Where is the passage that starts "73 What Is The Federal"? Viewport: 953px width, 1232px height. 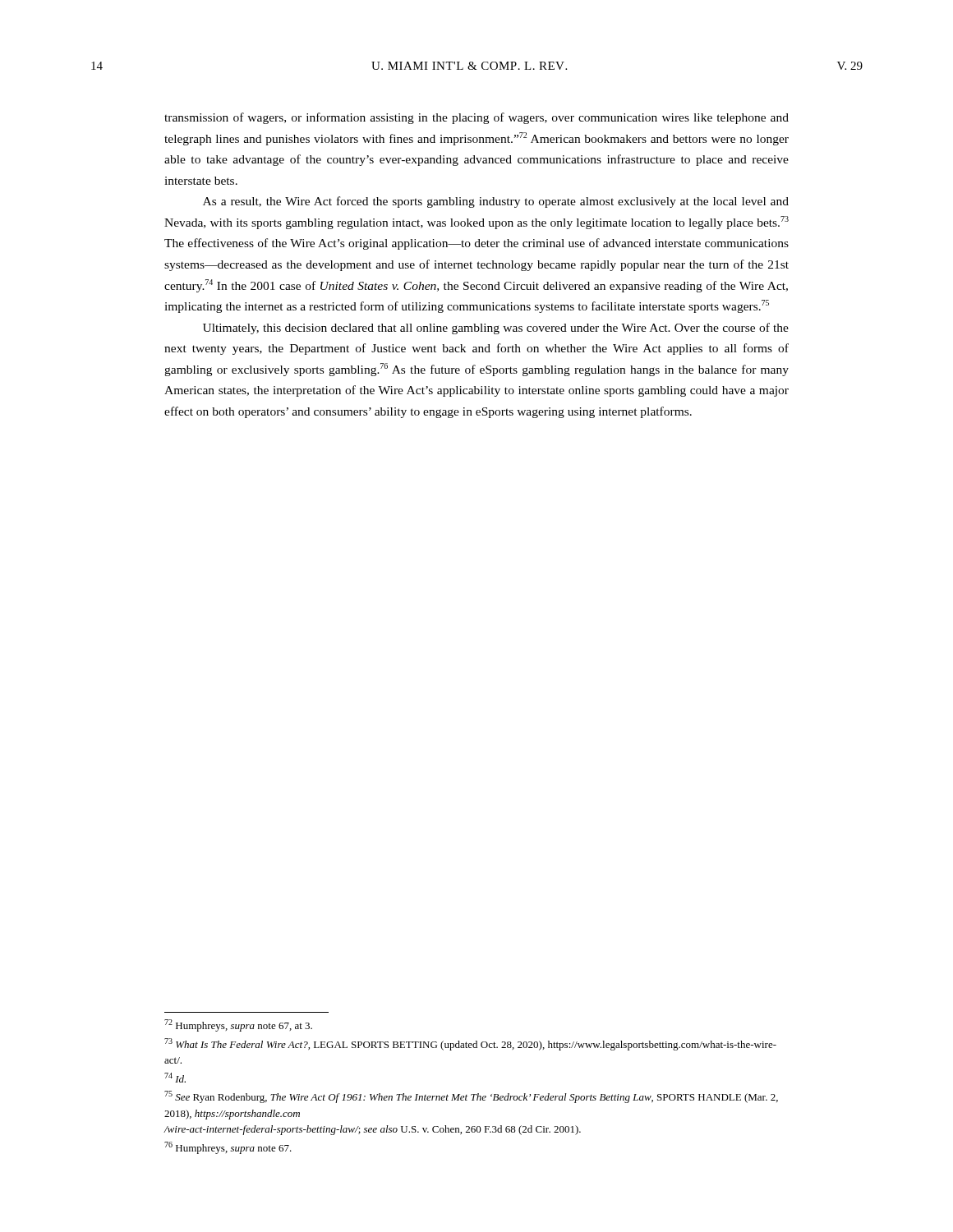point(470,1051)
